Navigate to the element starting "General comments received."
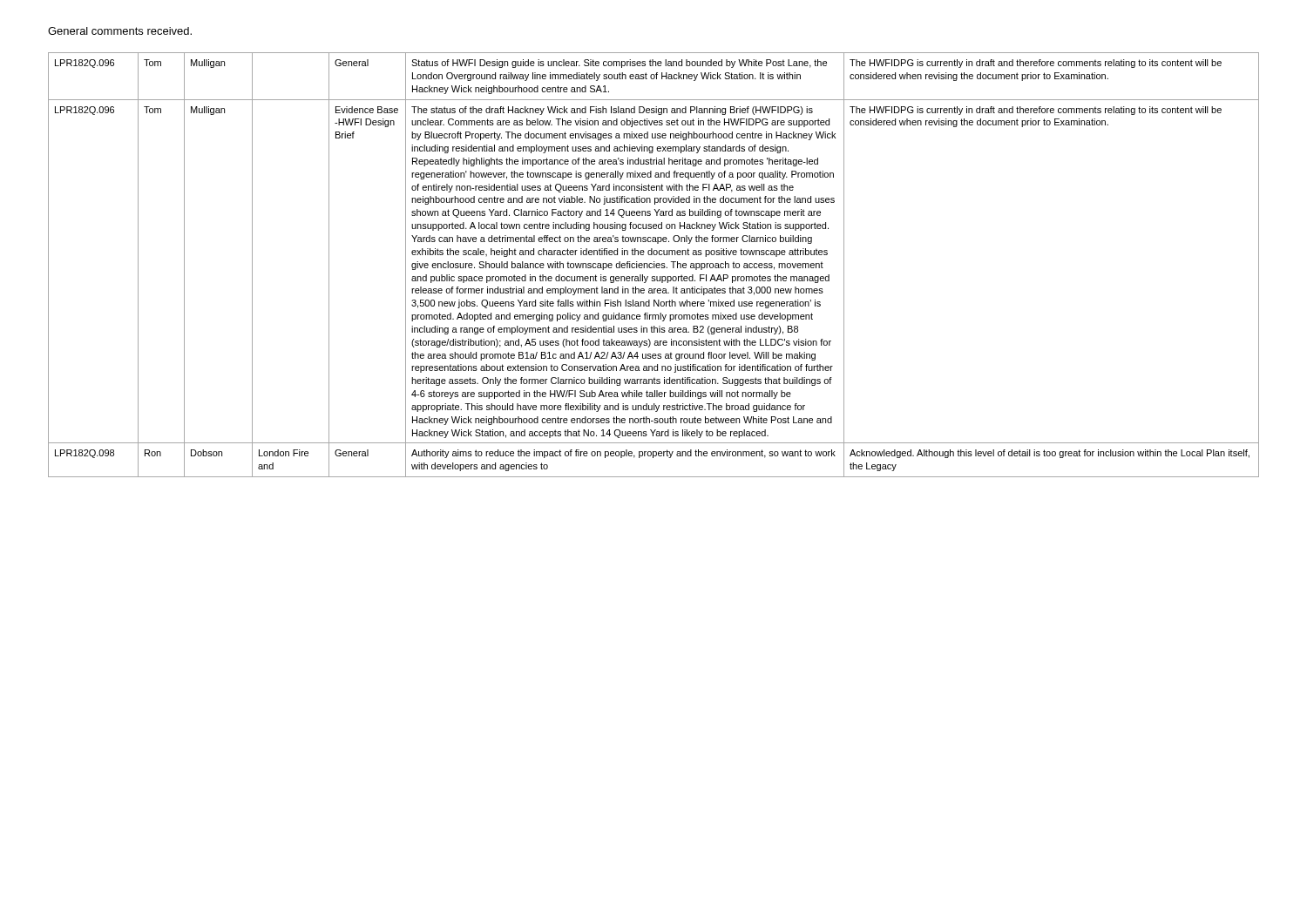The height and width of the screenshot is (924, 1307). point(120,31)
